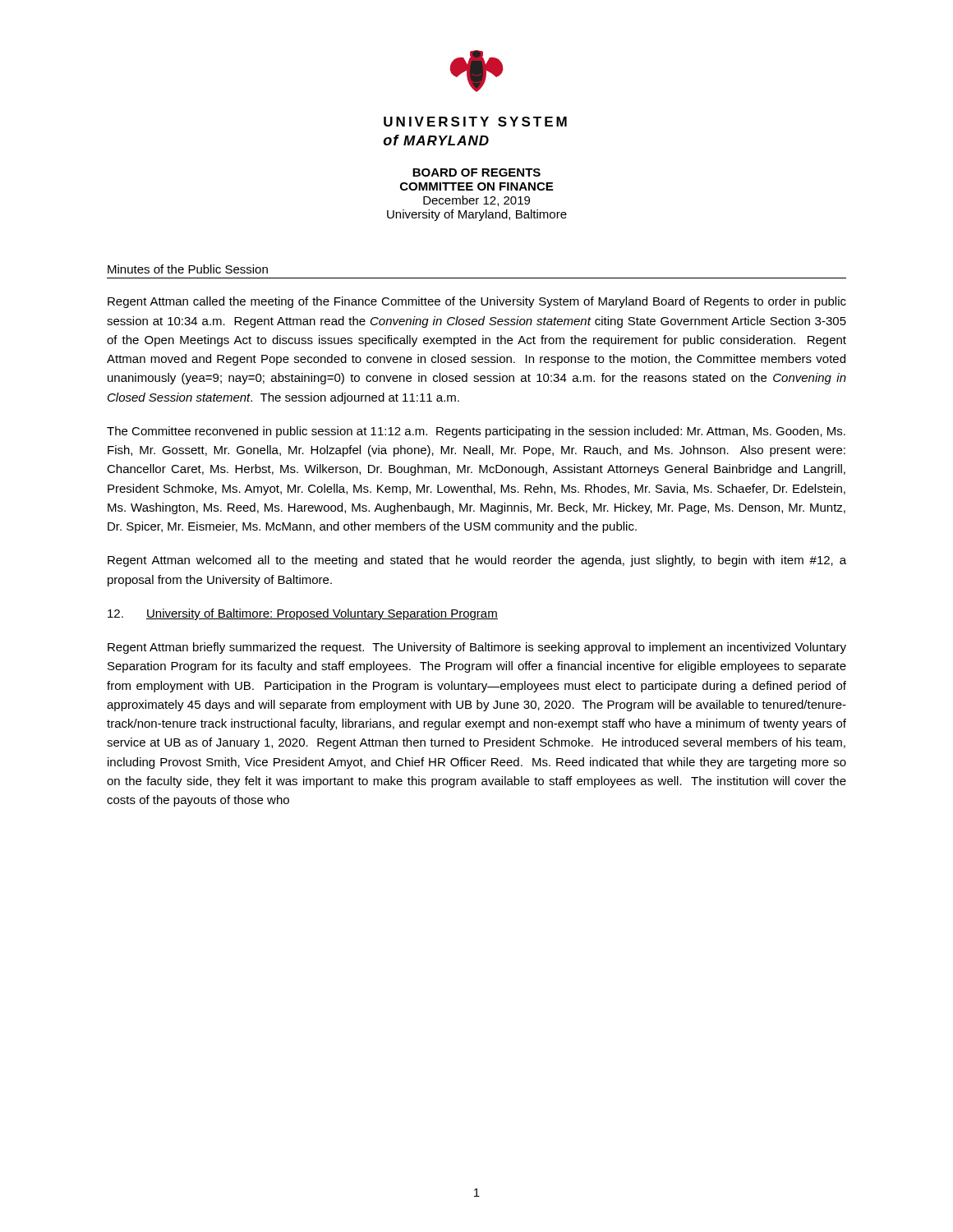Select the list item that says "12. University of Baltimore: Proposed"
This screenshot has height=1232, width=953.
(x=476, y=613)
